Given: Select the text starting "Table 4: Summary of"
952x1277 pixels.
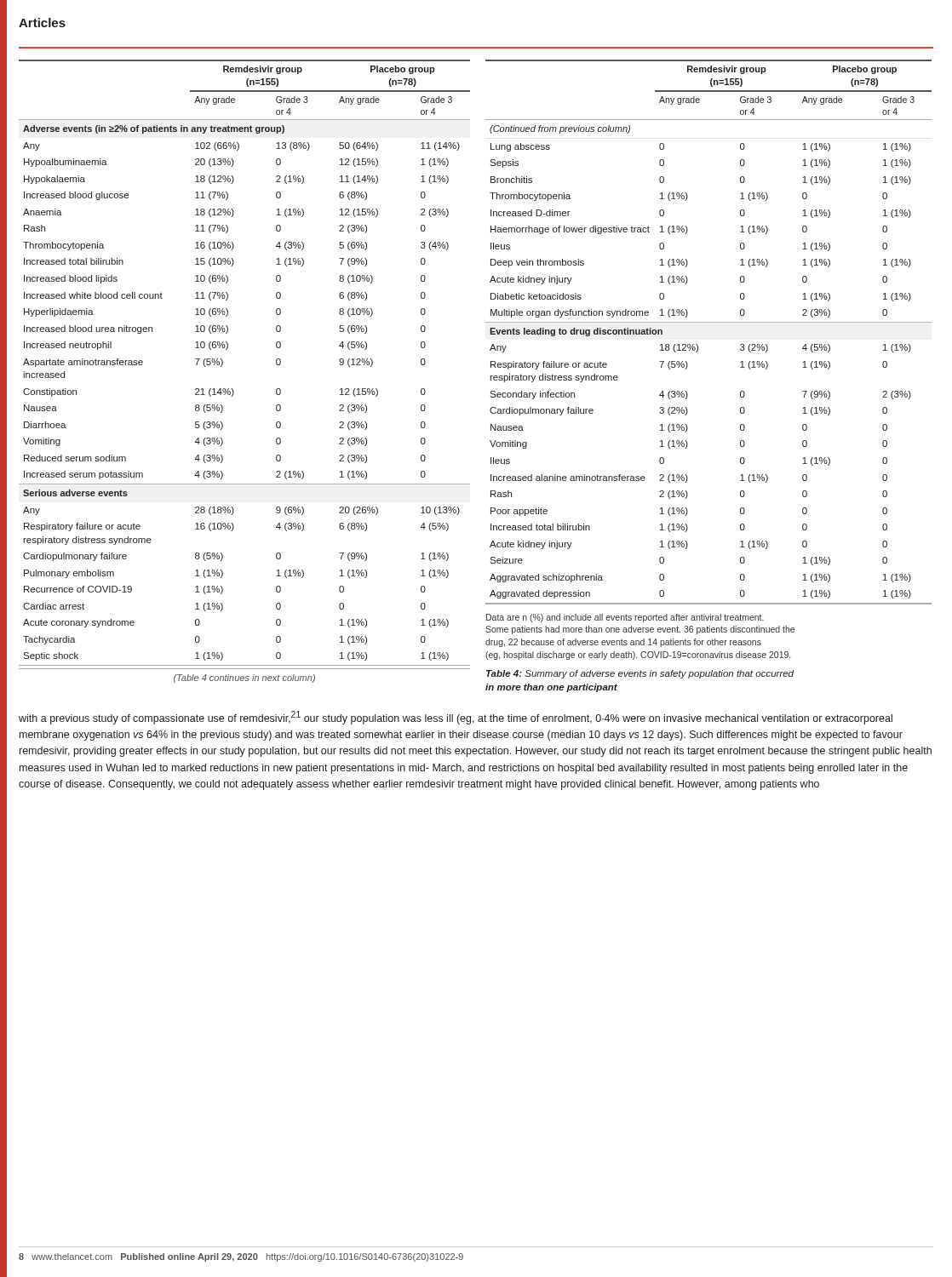Looking at the screenshot, I should point(639,681).
